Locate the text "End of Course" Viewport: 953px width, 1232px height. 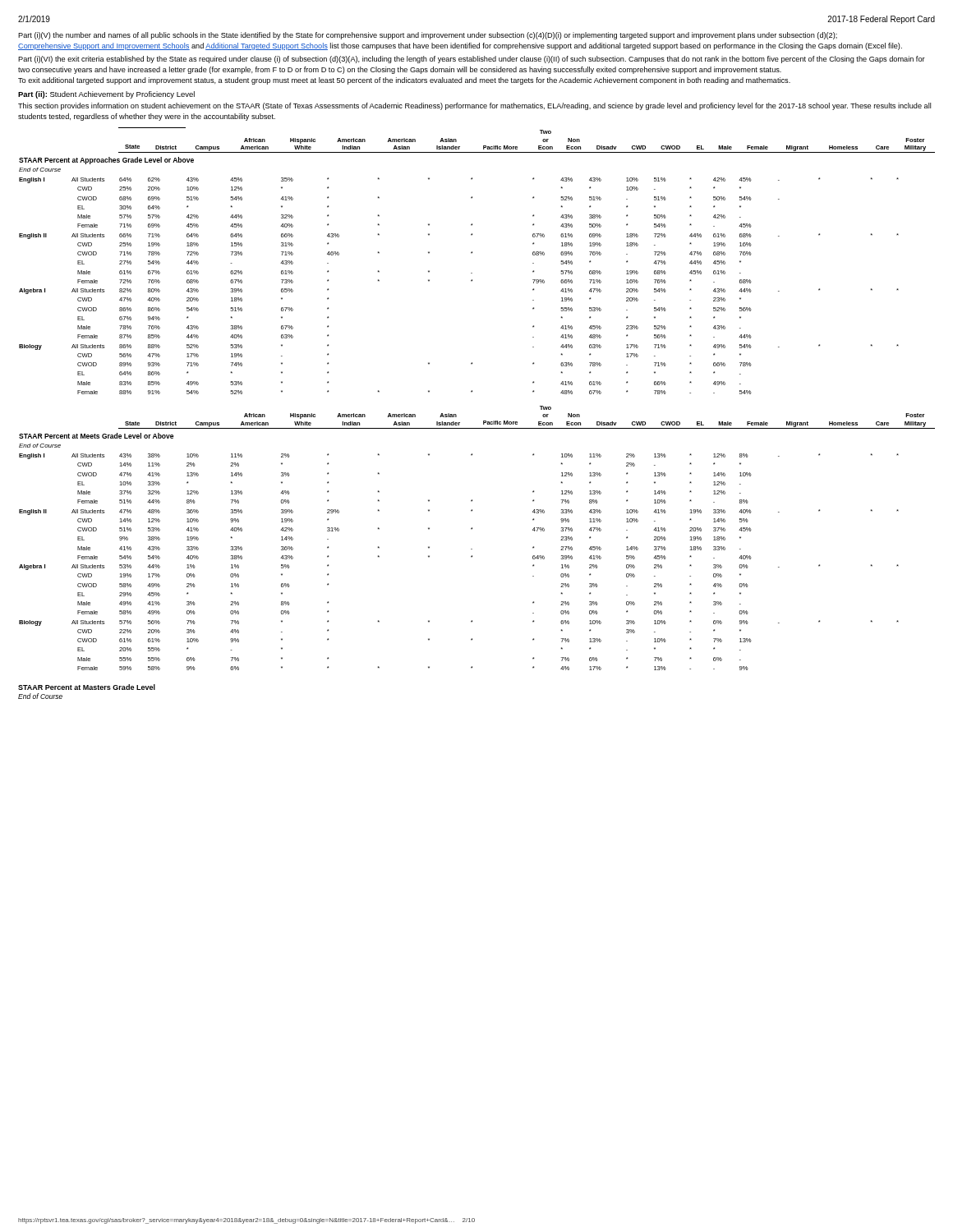40,697
